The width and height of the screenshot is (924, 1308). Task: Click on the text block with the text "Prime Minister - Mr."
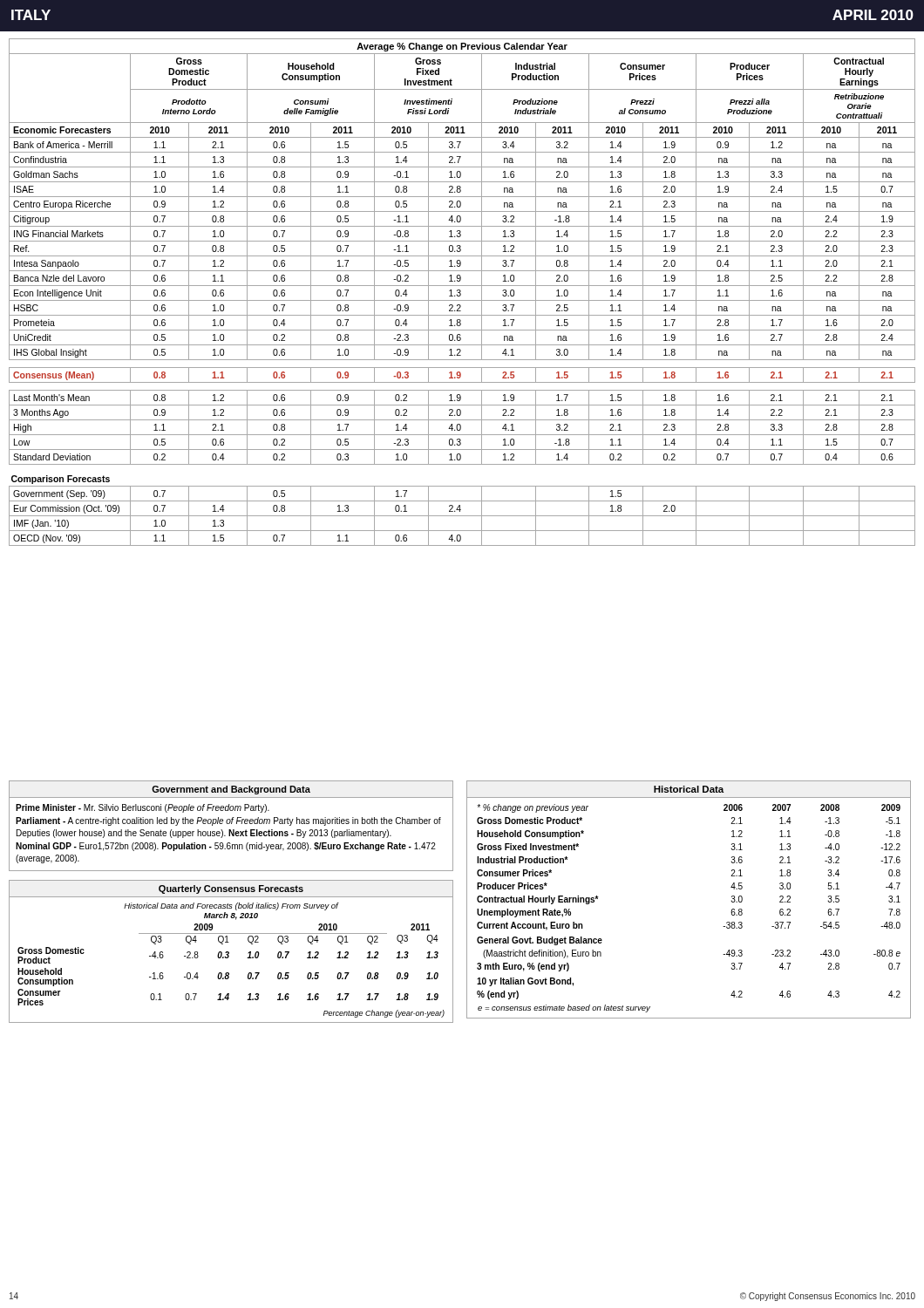coord(228,833)
